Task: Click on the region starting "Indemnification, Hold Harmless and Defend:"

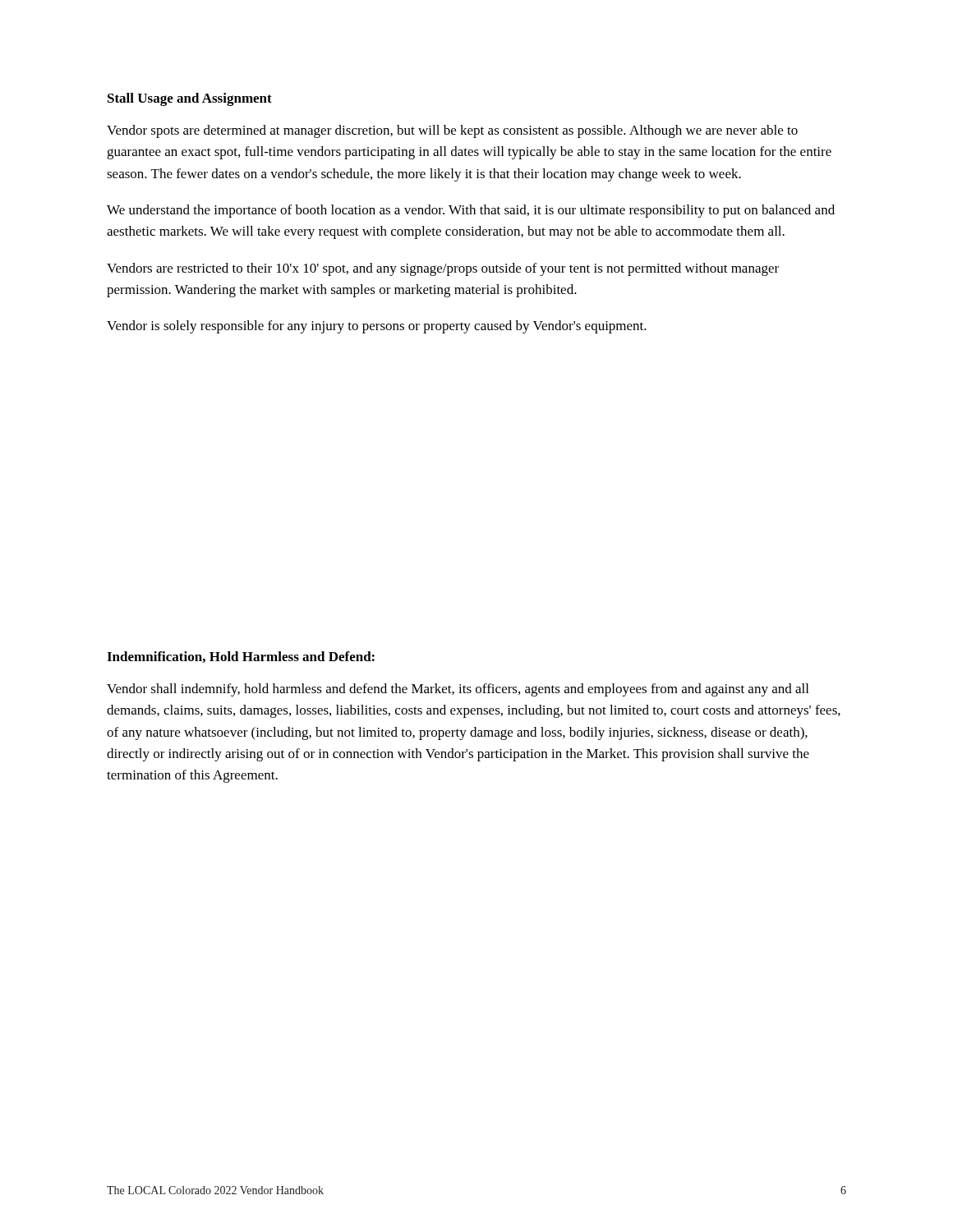Action: pyautogui.click(x=241, y=657)
